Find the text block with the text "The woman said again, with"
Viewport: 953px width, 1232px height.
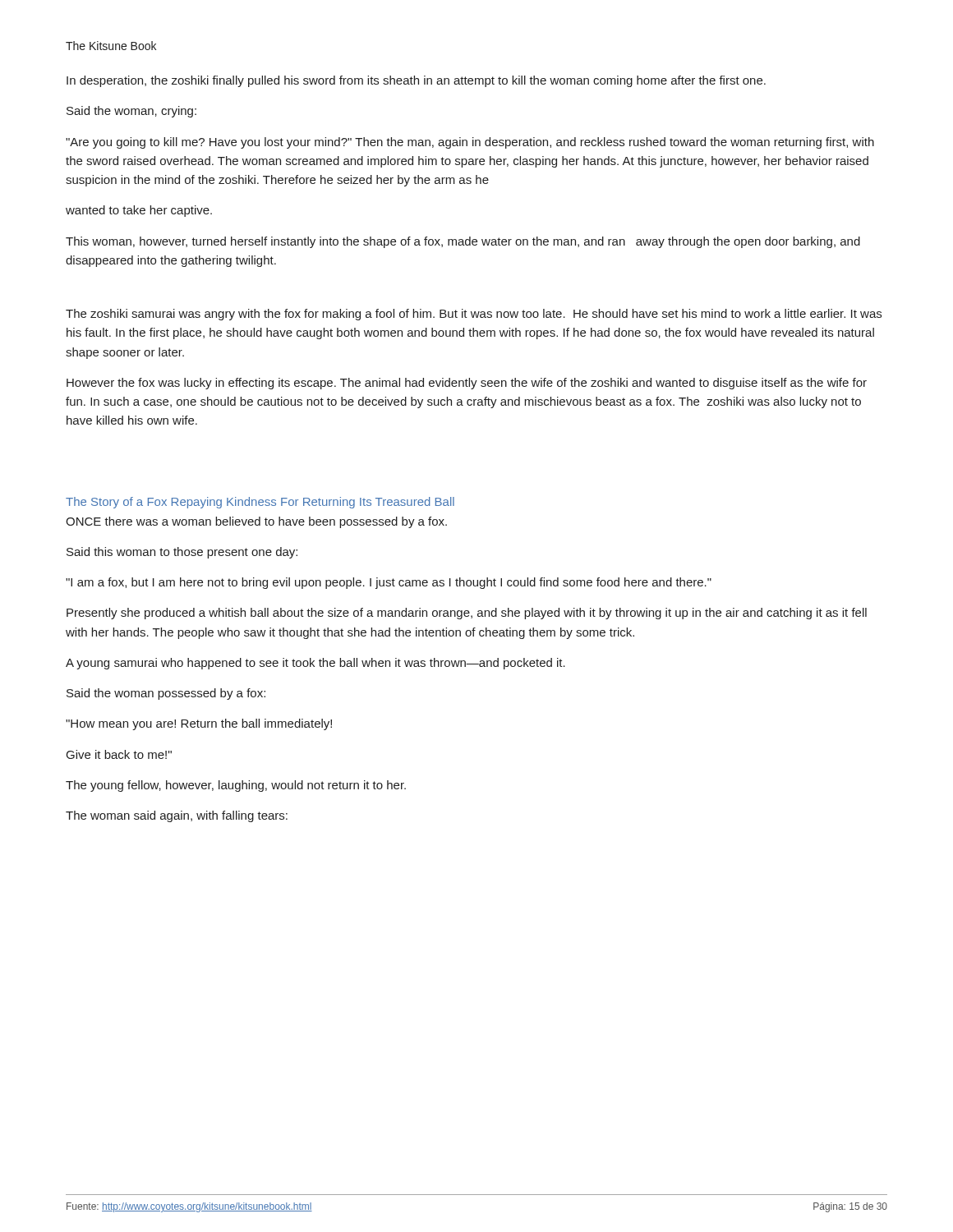pyautogui.click(x=177, y=815)
